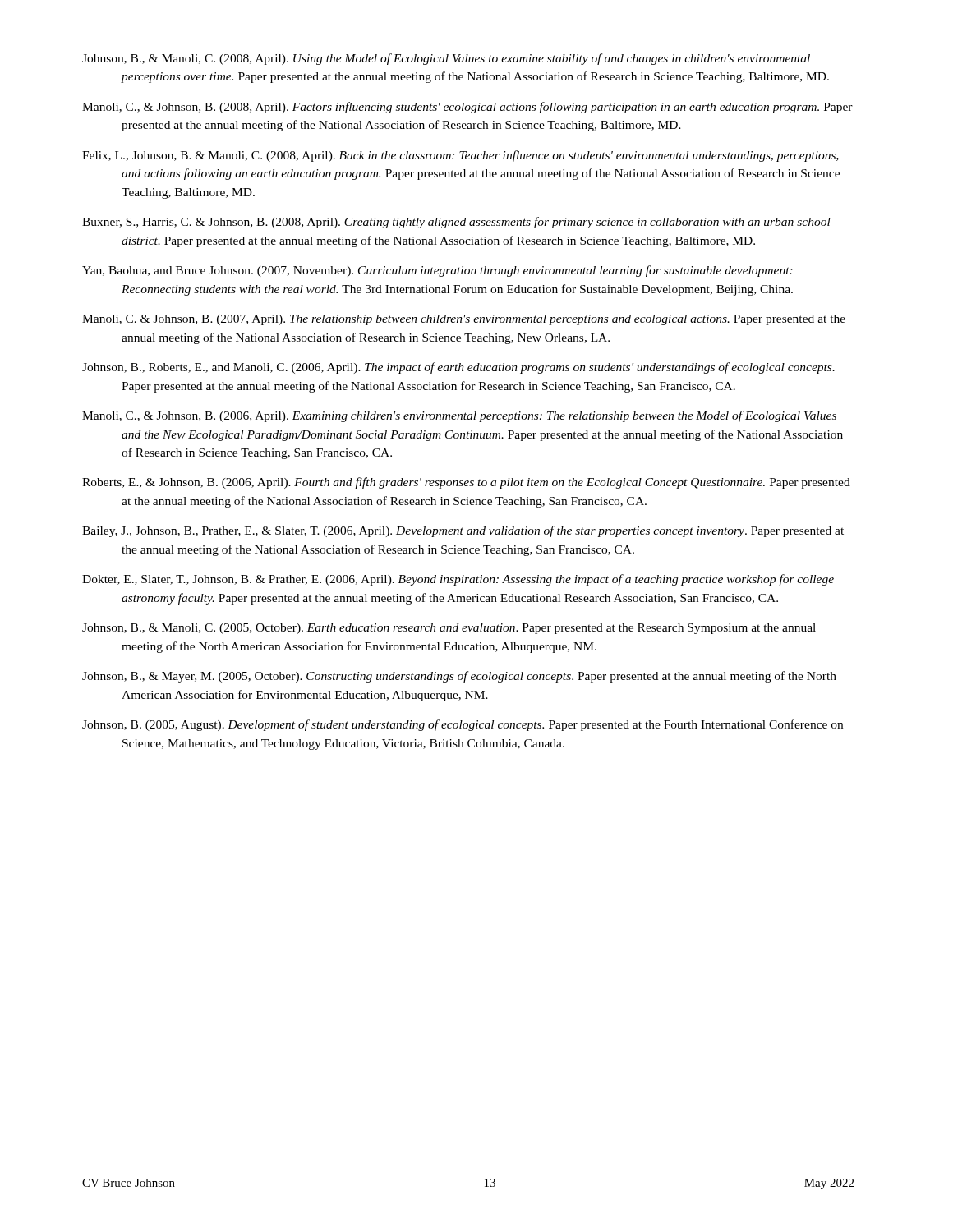Click on the block starting "Manoli, C. &"
Image resolution: width=953 pixels, height=1232 pixels.
[x=464, y=328]
